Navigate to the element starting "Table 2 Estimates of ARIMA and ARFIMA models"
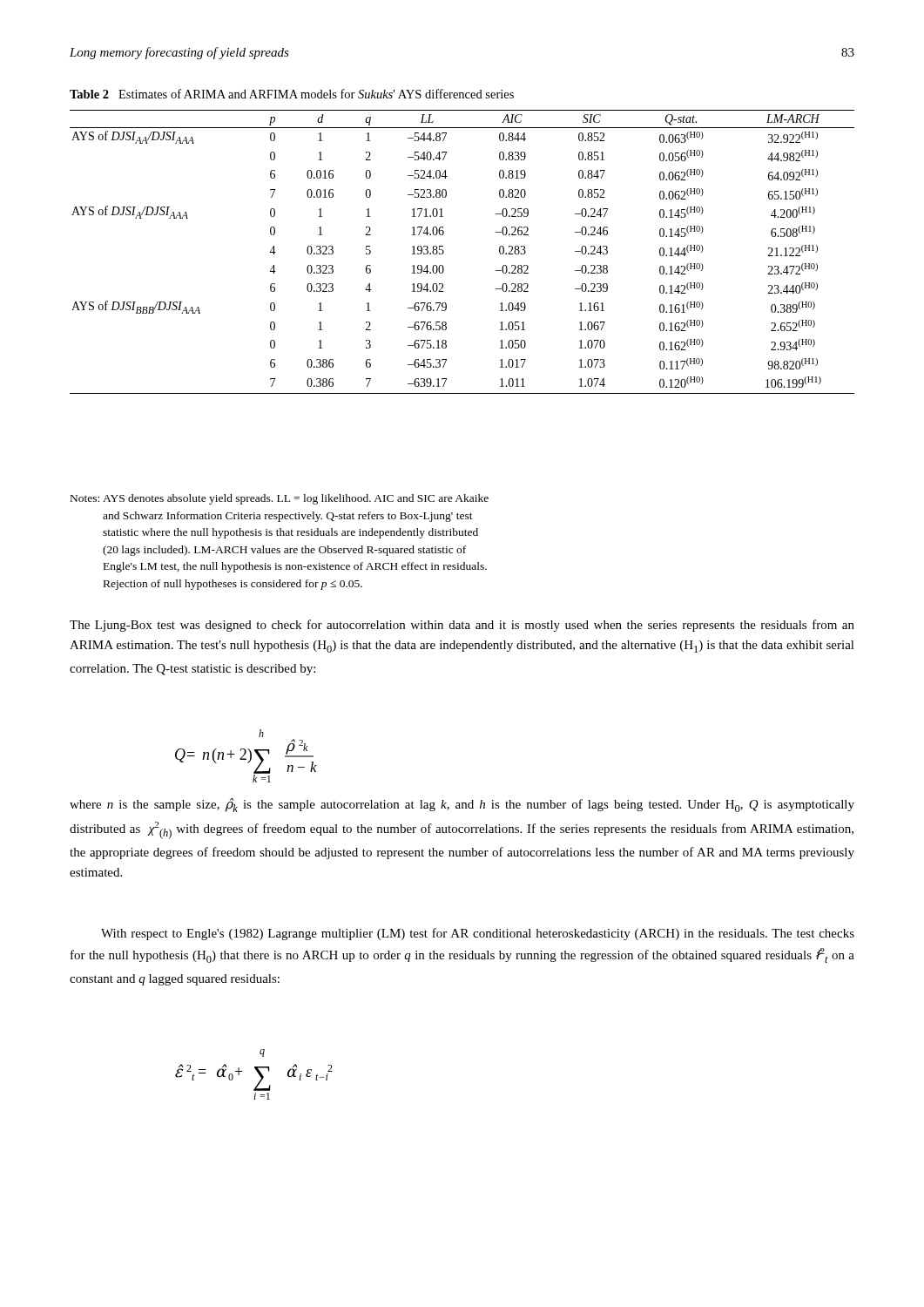 tap(292, 94)
